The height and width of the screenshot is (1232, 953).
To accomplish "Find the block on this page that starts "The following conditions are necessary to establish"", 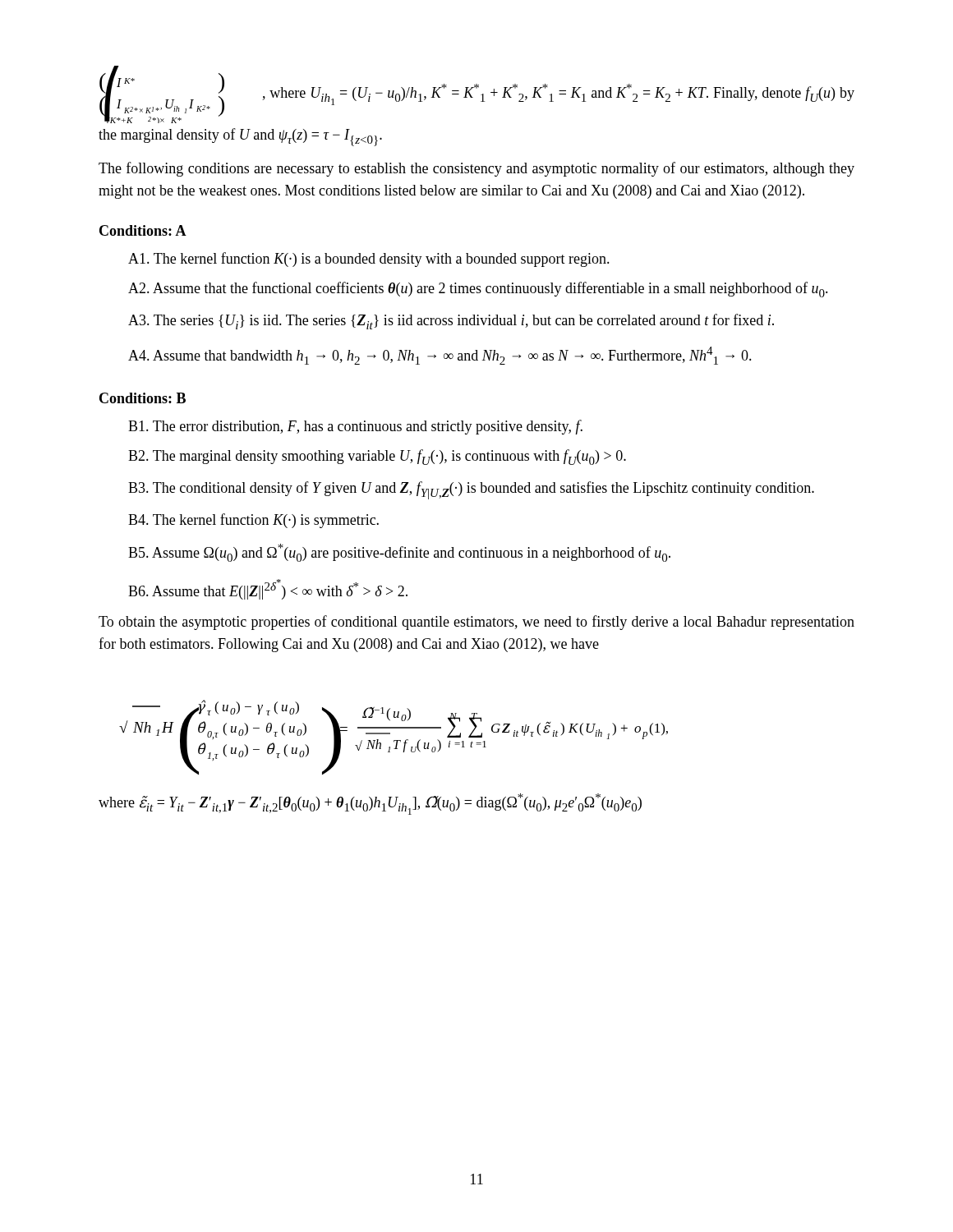I will tap(476, 180).
